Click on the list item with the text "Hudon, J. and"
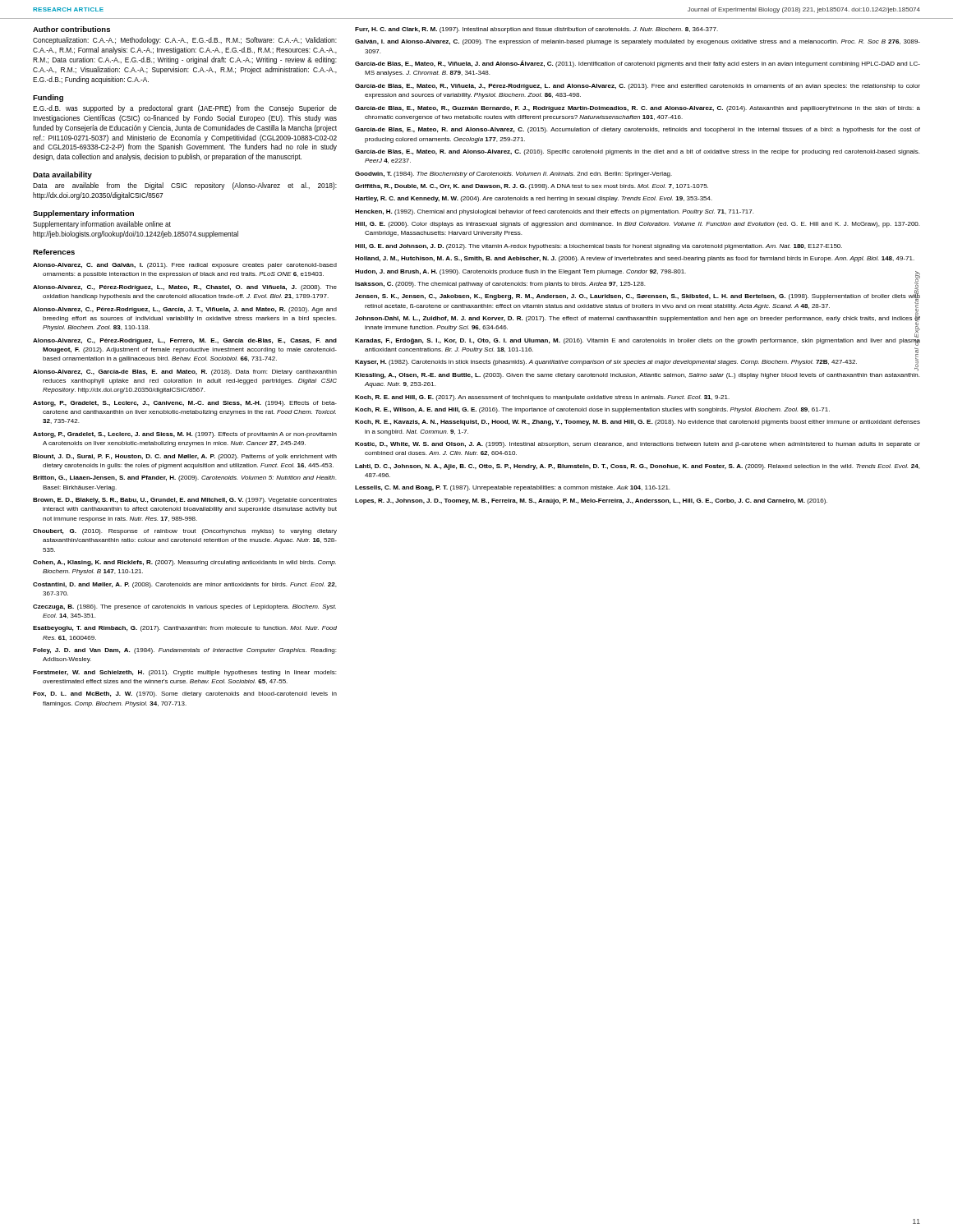The image size is (953, 1232). click(x=521, y=271)
